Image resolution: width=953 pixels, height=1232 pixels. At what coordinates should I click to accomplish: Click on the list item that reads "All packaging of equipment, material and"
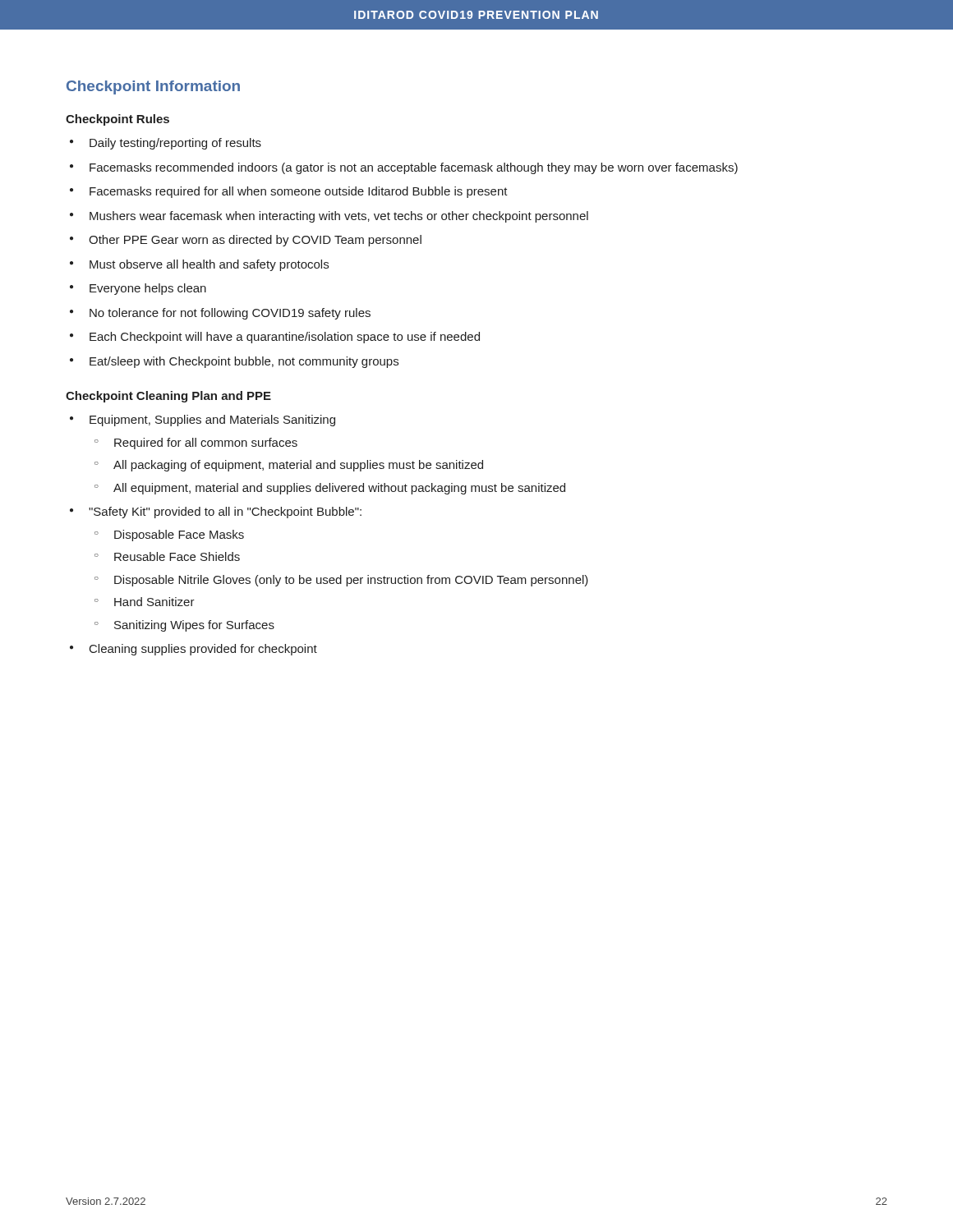(x=299, y=464)
